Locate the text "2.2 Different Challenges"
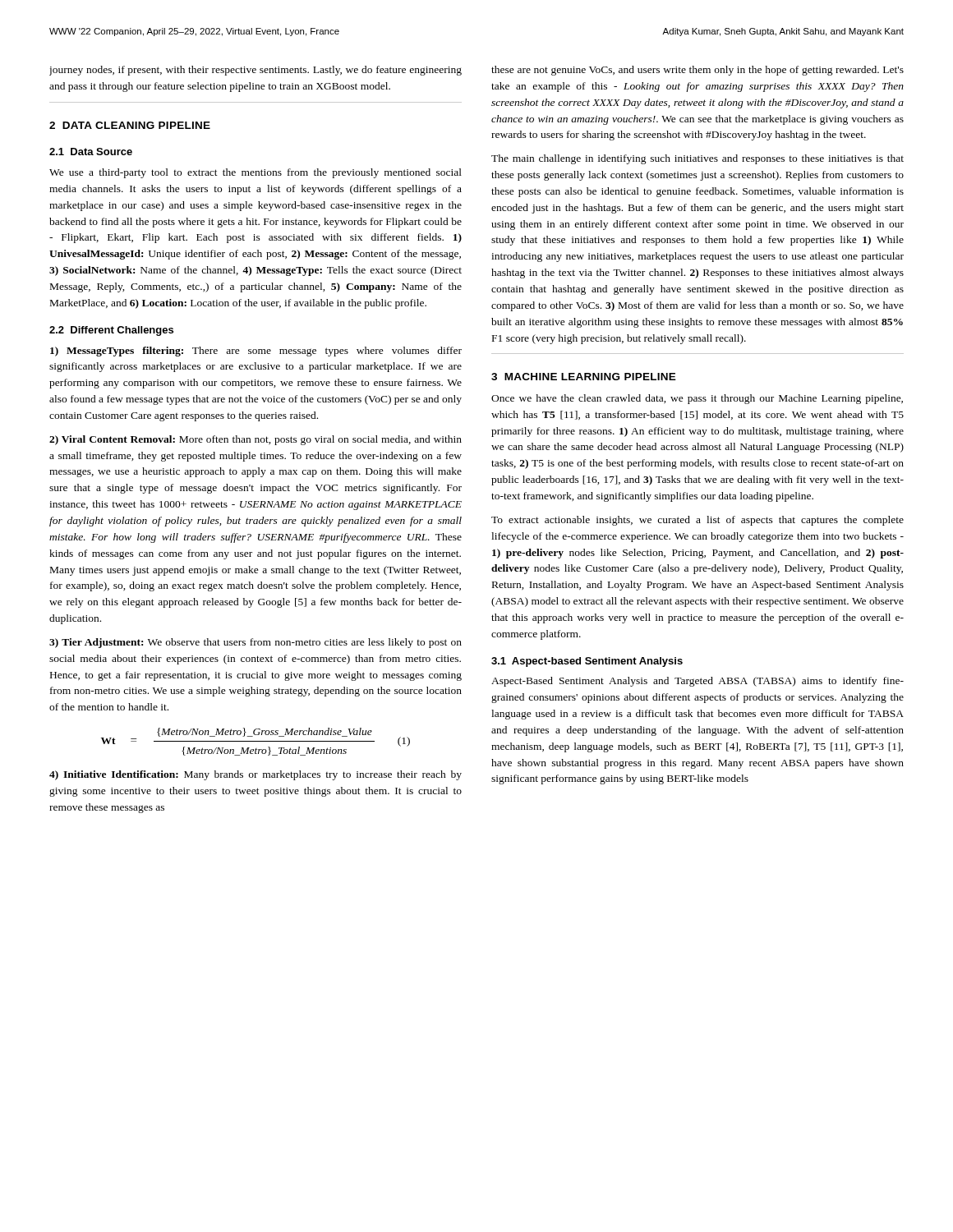This screenshot has width=953, height=1232. [112, 330]
